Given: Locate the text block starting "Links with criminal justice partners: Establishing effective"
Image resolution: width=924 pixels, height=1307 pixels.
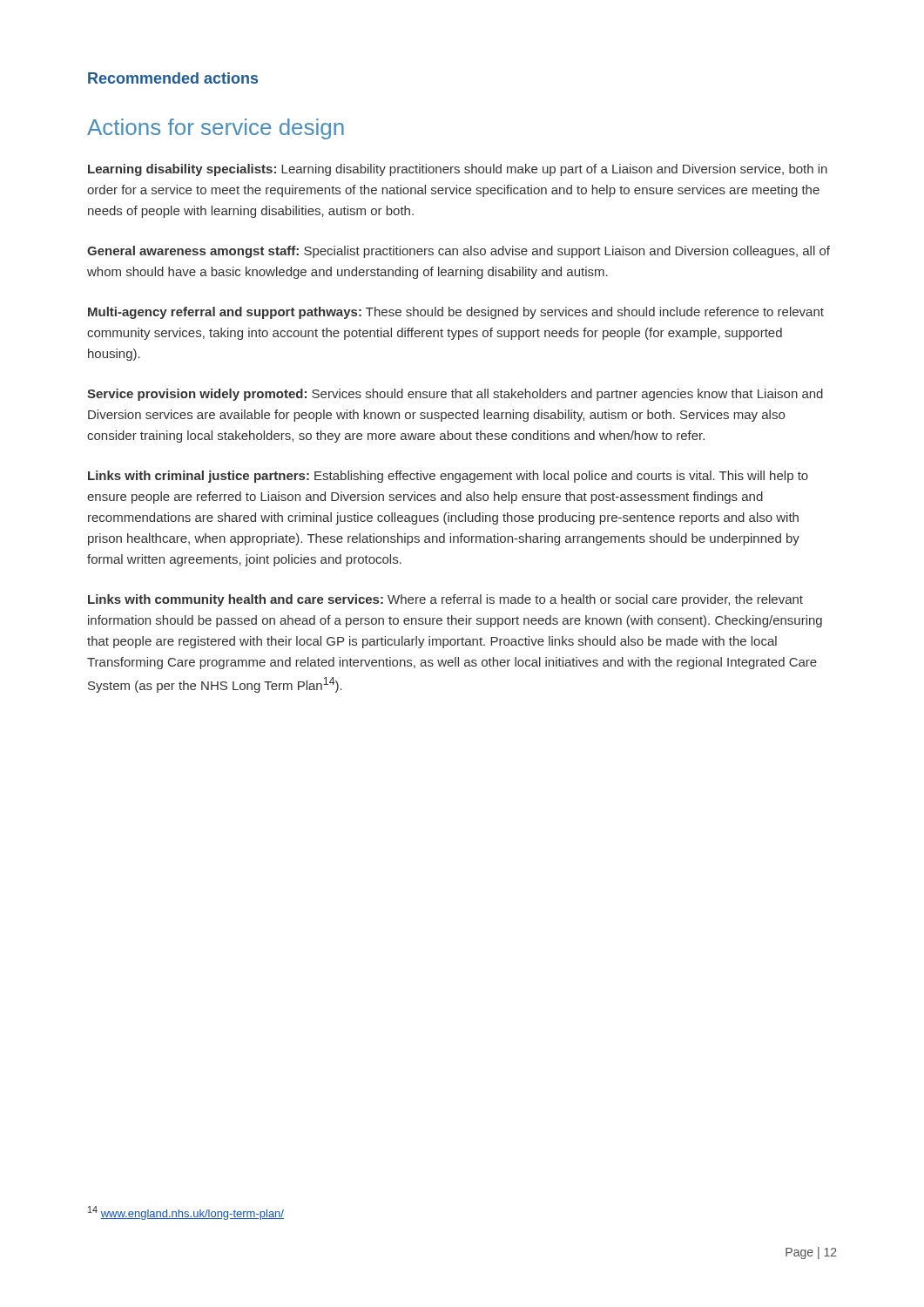Looking at the screenshot, I should (448, 517).
